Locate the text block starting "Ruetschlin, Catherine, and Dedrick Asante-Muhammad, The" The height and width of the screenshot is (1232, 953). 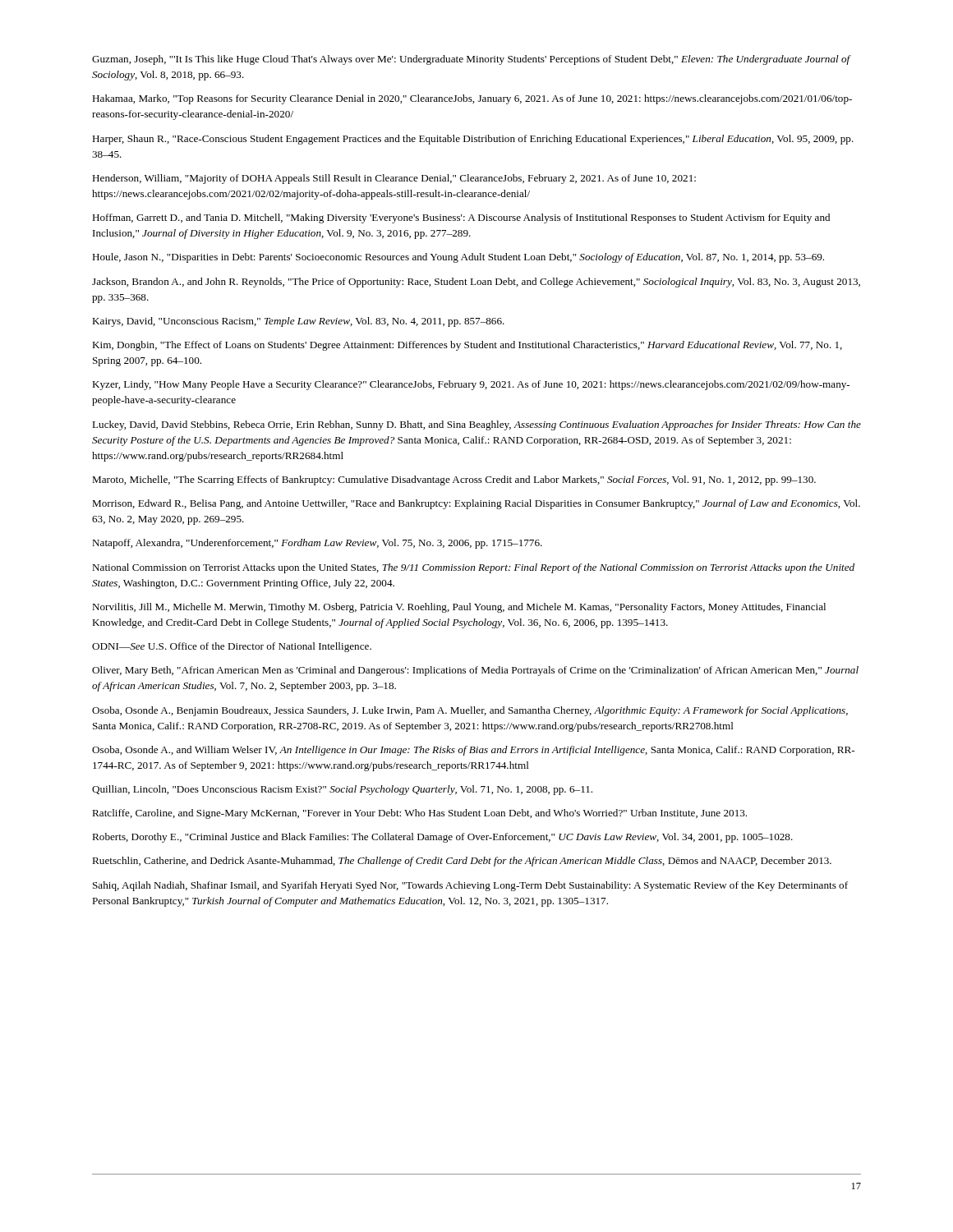click(462, 861)
